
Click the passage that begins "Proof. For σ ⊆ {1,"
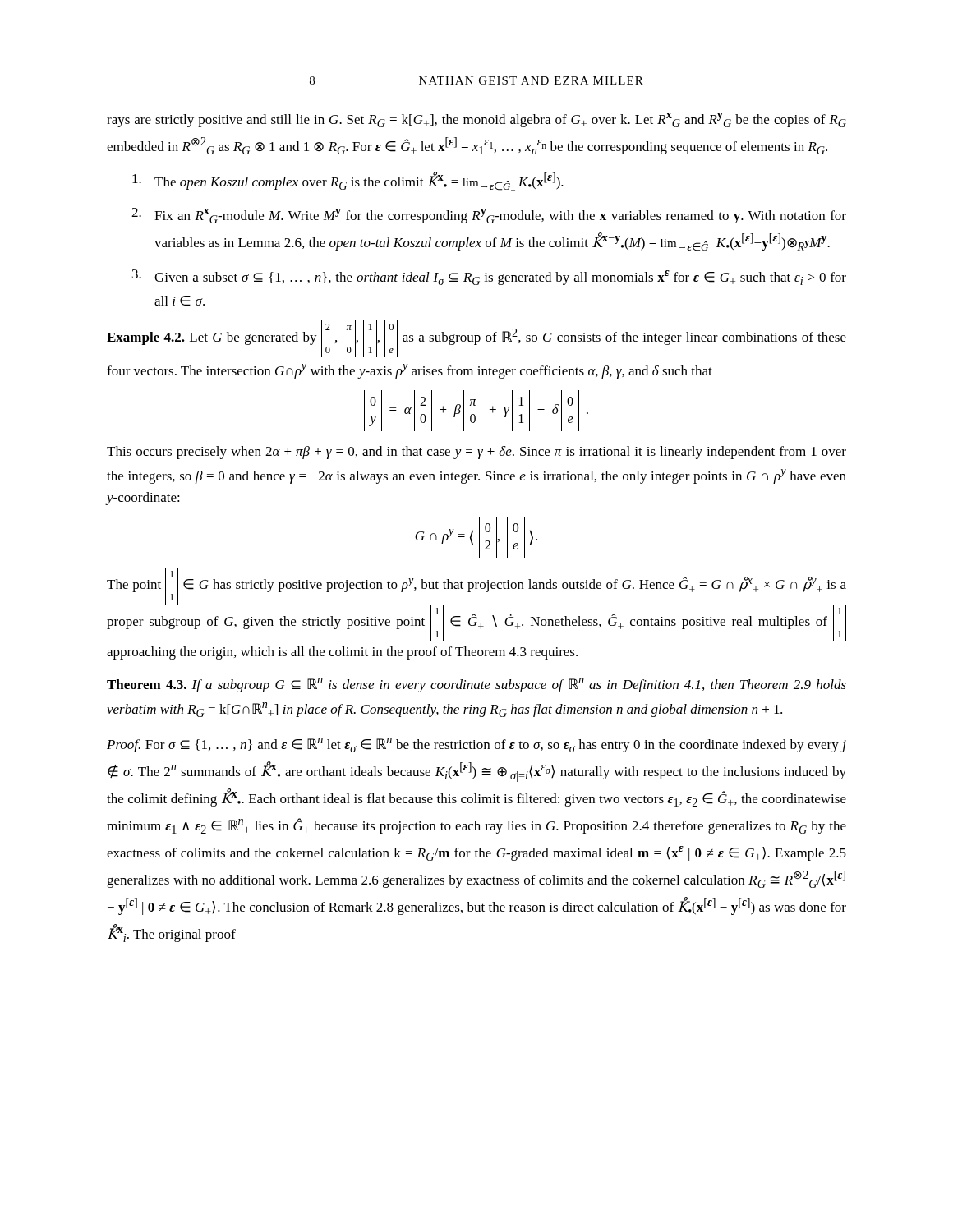coord(476,840)
